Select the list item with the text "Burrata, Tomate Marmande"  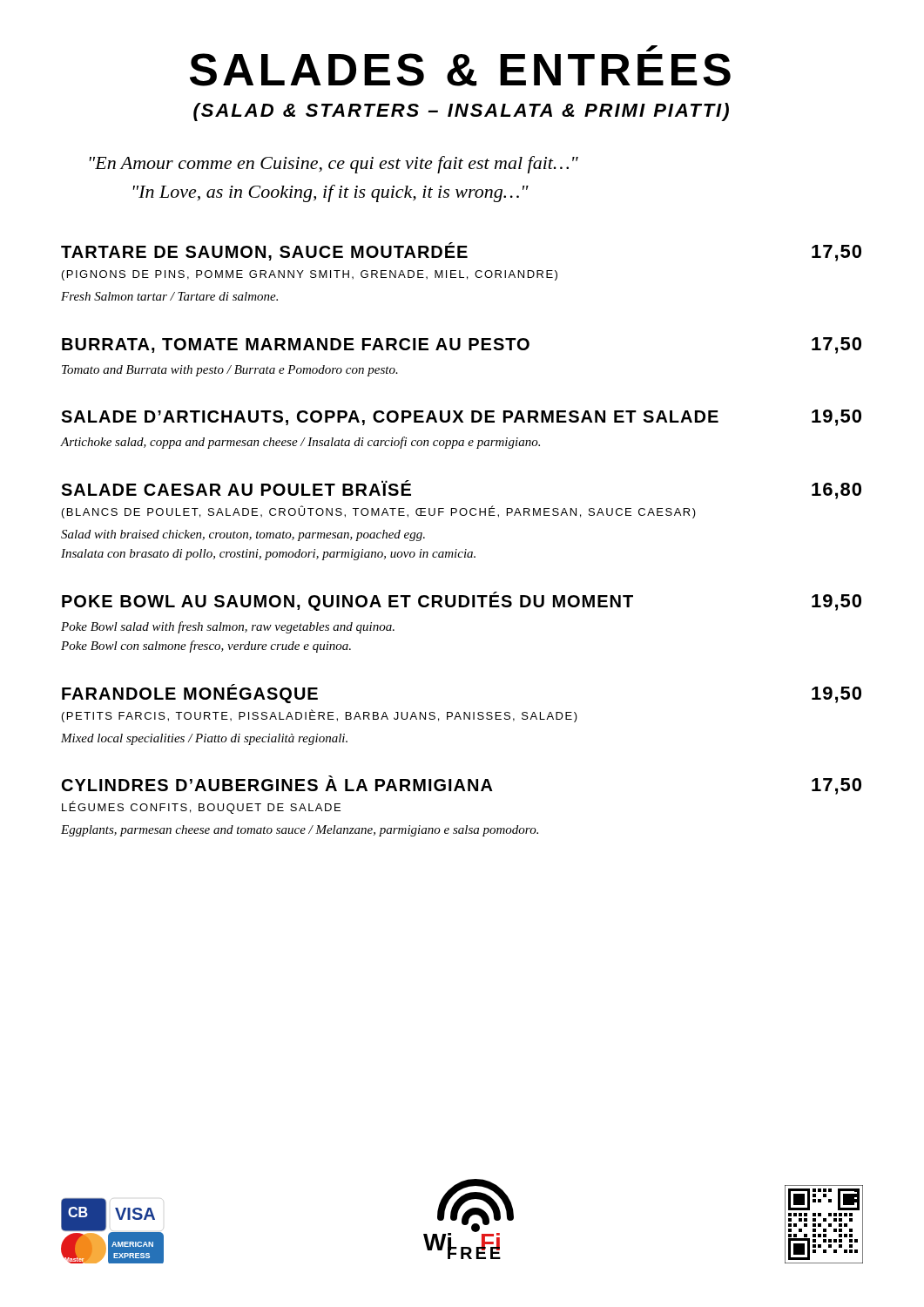[462, 356]
